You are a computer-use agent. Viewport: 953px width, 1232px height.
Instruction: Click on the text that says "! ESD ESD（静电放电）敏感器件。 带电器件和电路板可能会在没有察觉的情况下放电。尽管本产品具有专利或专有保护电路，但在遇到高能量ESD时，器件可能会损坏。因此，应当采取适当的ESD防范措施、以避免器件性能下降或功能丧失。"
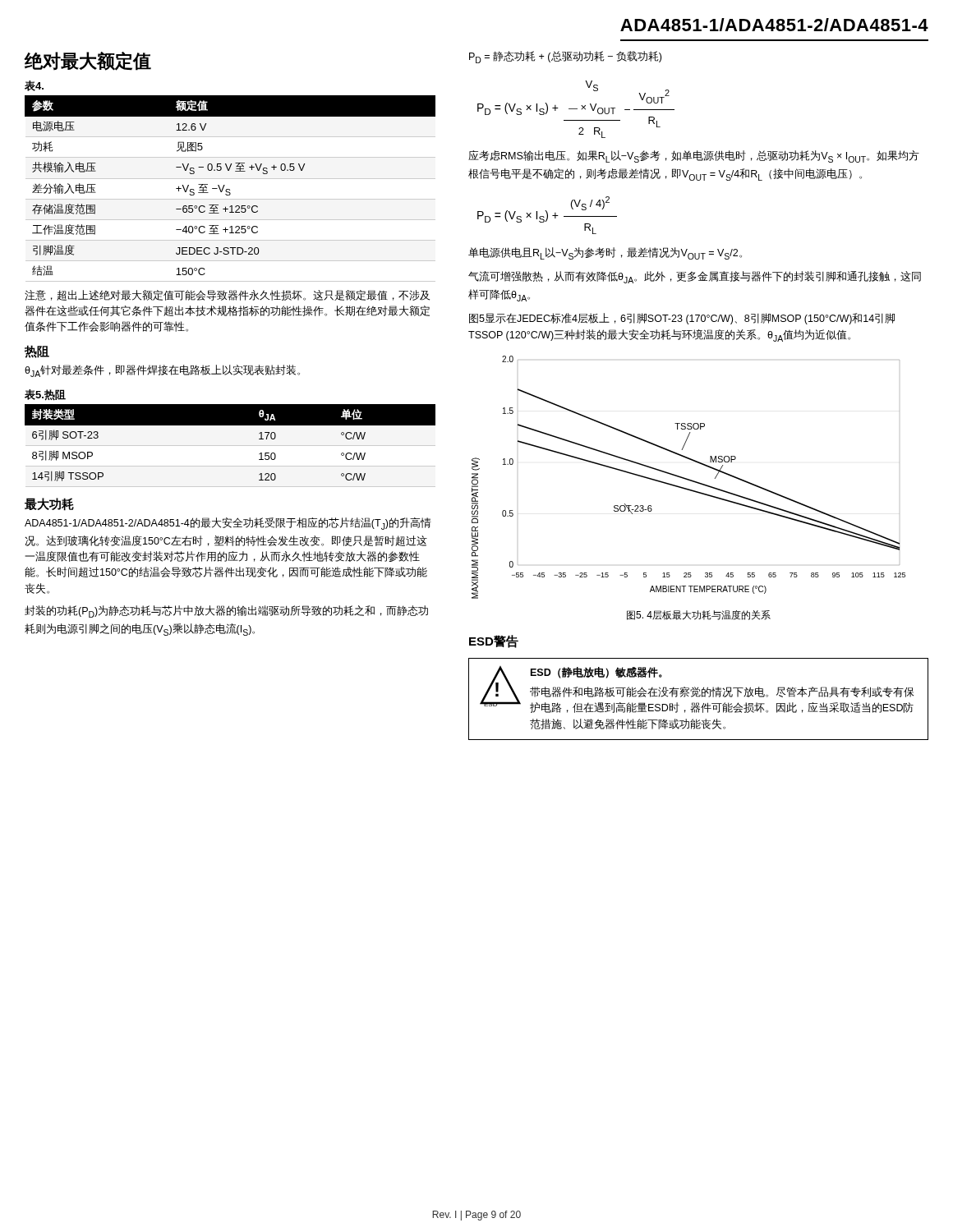click(x=698, y=699)
